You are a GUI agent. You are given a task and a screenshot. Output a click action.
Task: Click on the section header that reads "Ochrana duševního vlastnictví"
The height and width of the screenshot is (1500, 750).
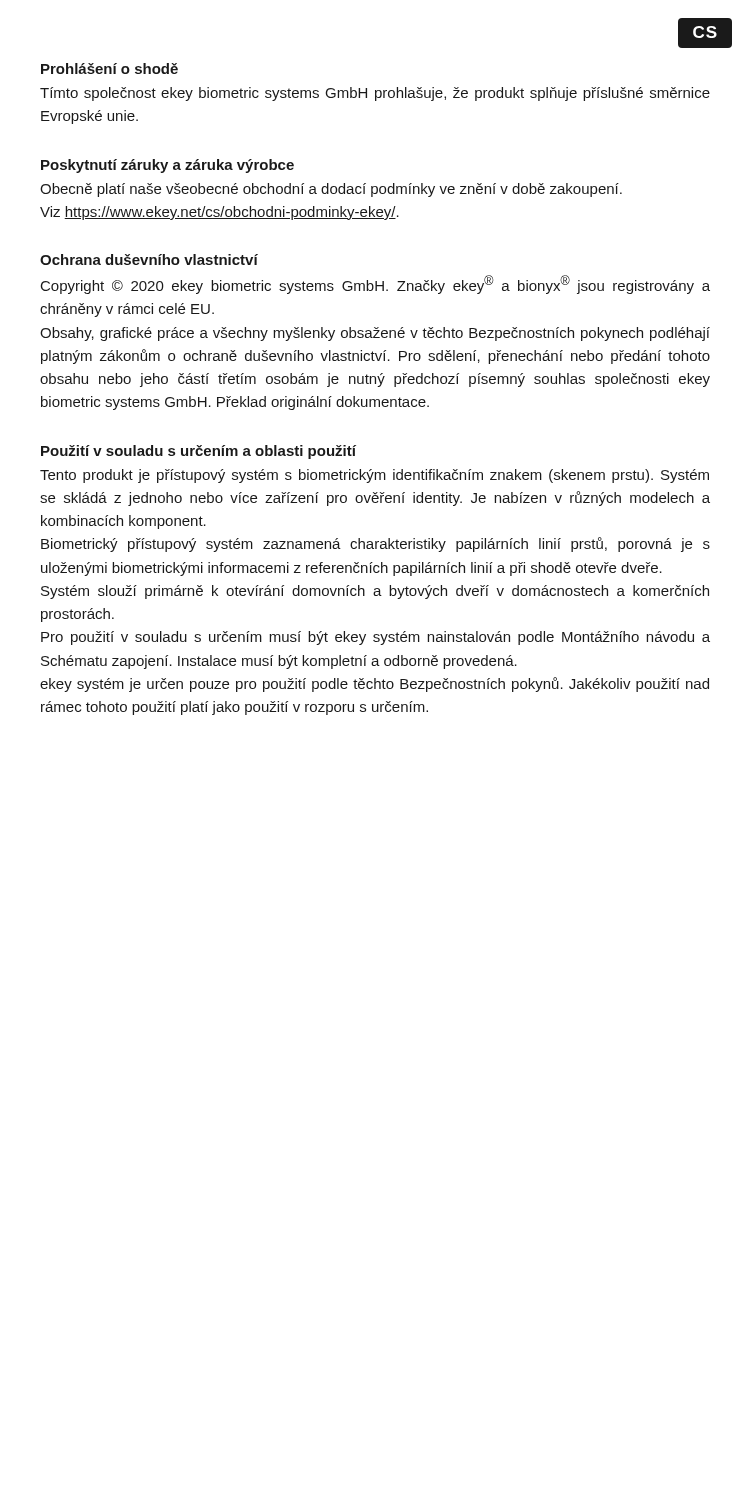[x=149, y=260]
